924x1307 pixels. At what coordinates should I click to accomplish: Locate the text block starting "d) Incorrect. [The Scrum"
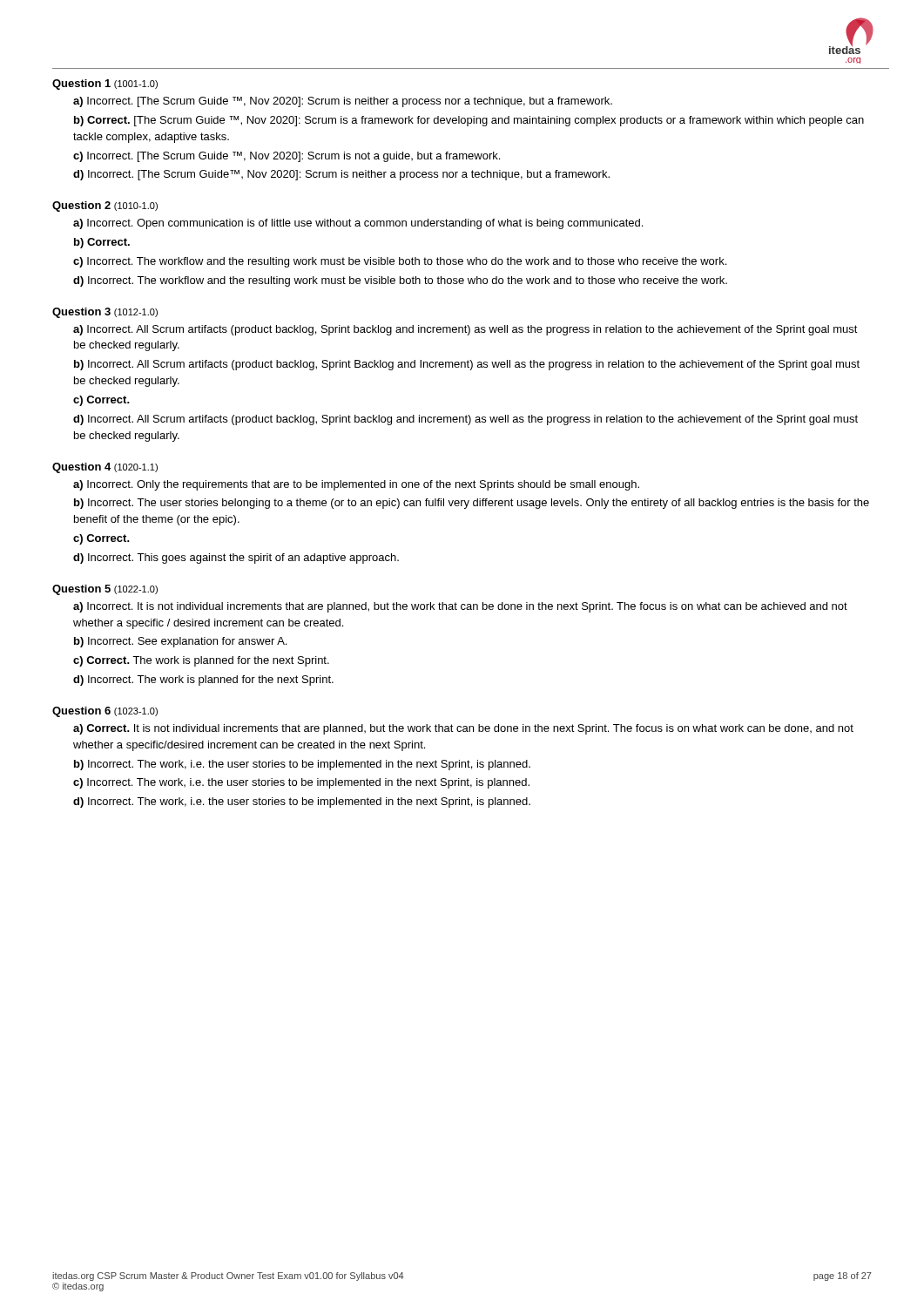point(342,174)
